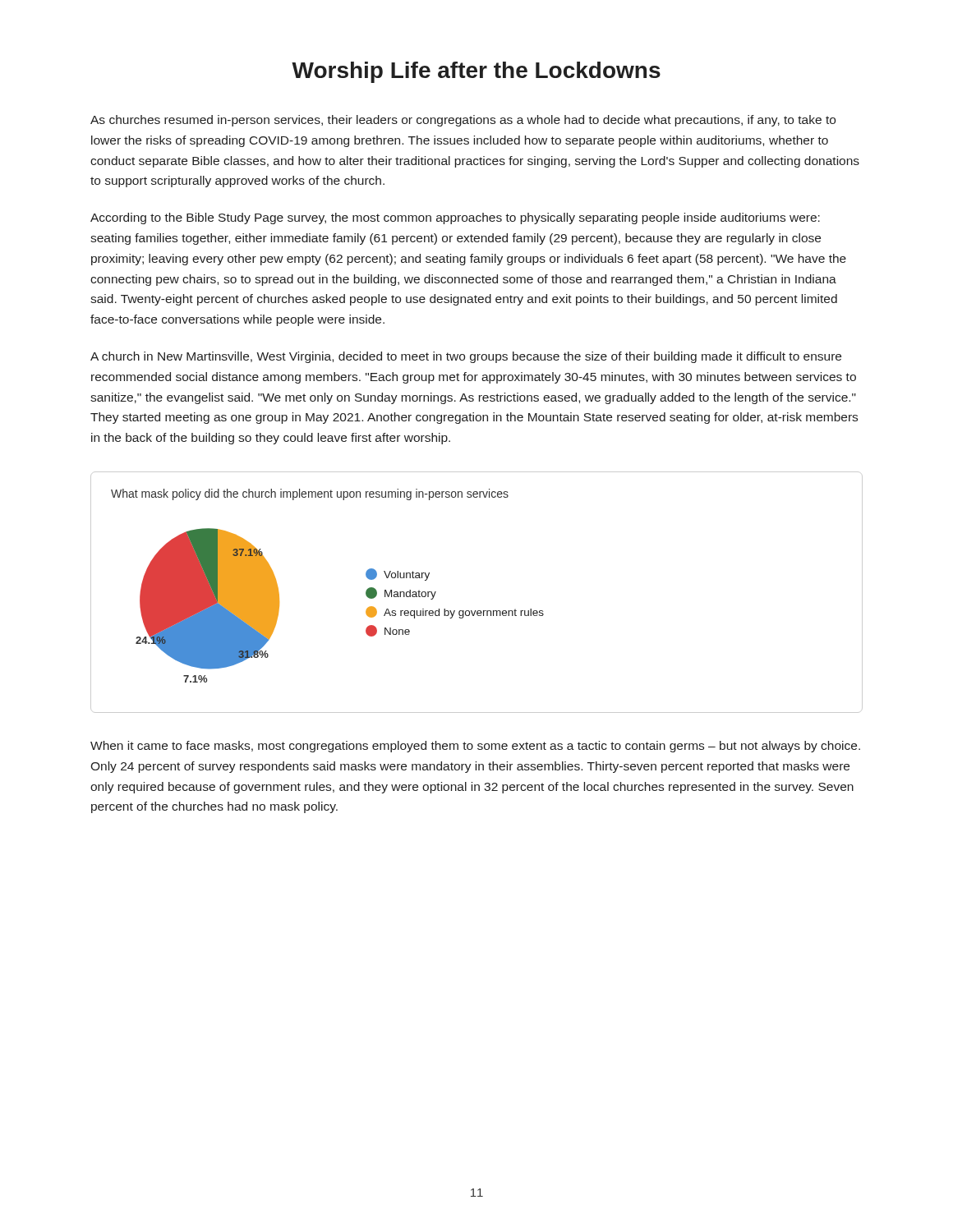Find the passage starting "A church in"
The image size is (953, 1232).
(x=474, y=397)
